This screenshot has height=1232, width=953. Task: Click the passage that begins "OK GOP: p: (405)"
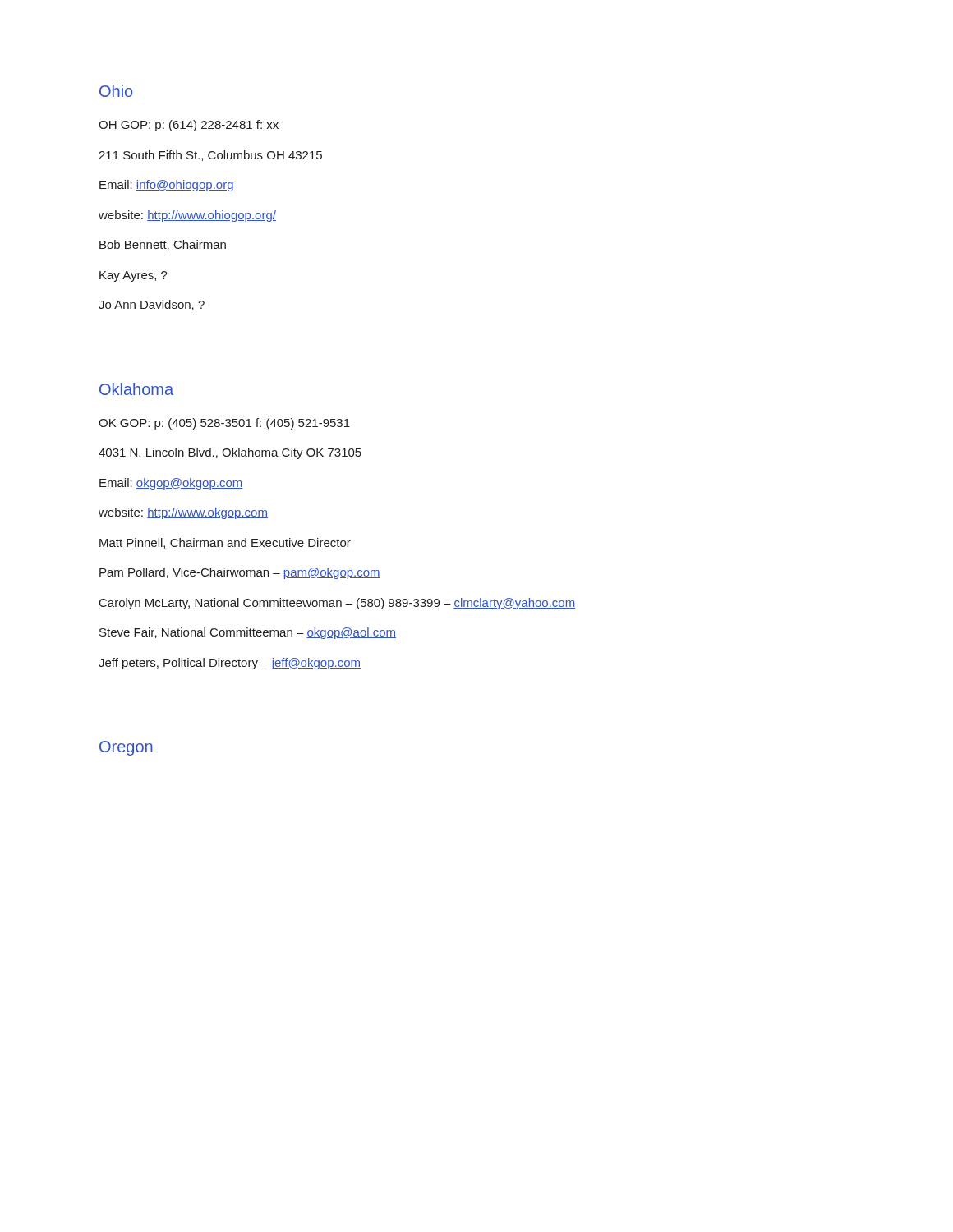224,422
